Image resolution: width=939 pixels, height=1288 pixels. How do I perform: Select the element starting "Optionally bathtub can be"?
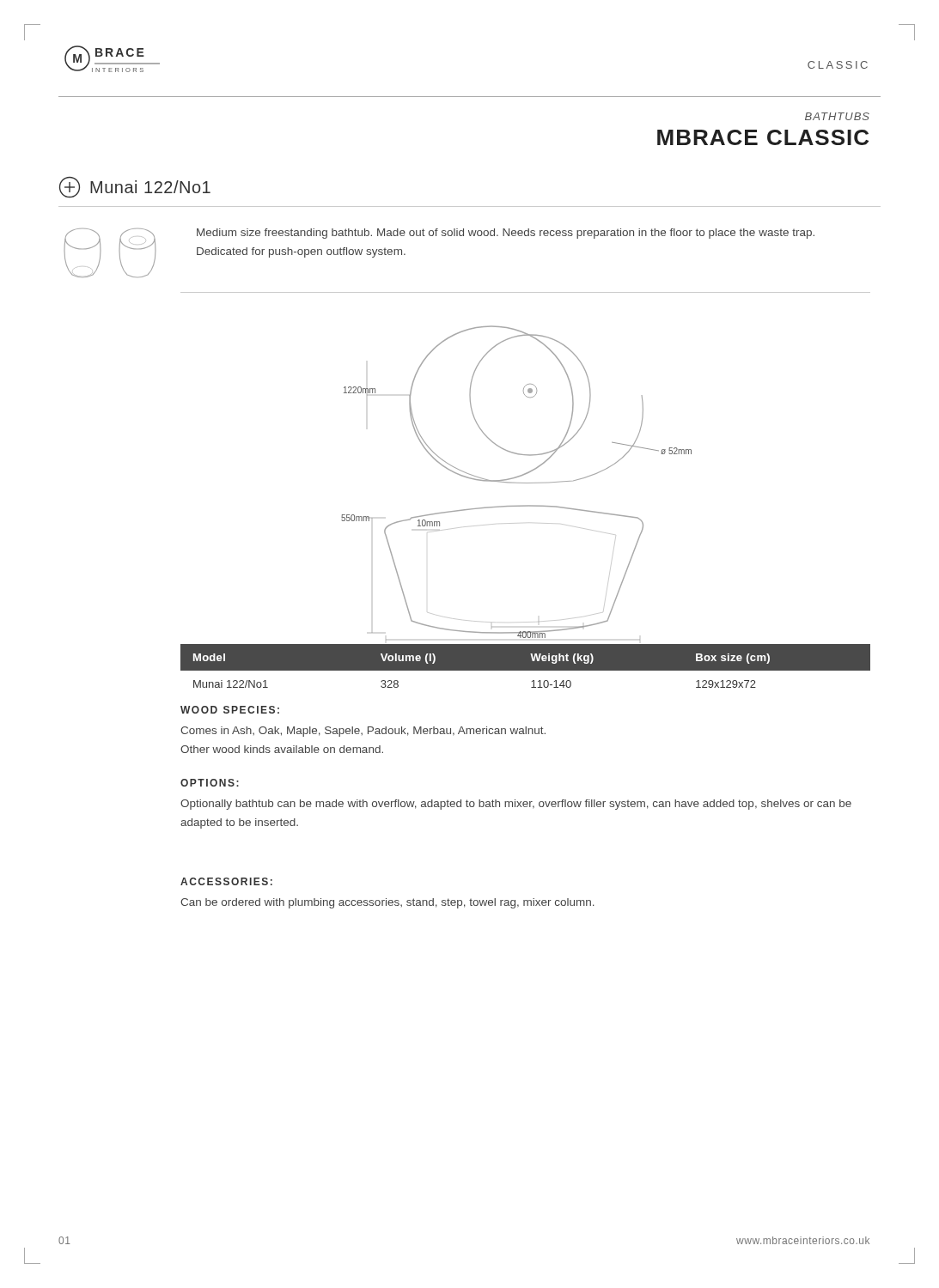click(x=516, y=813)
